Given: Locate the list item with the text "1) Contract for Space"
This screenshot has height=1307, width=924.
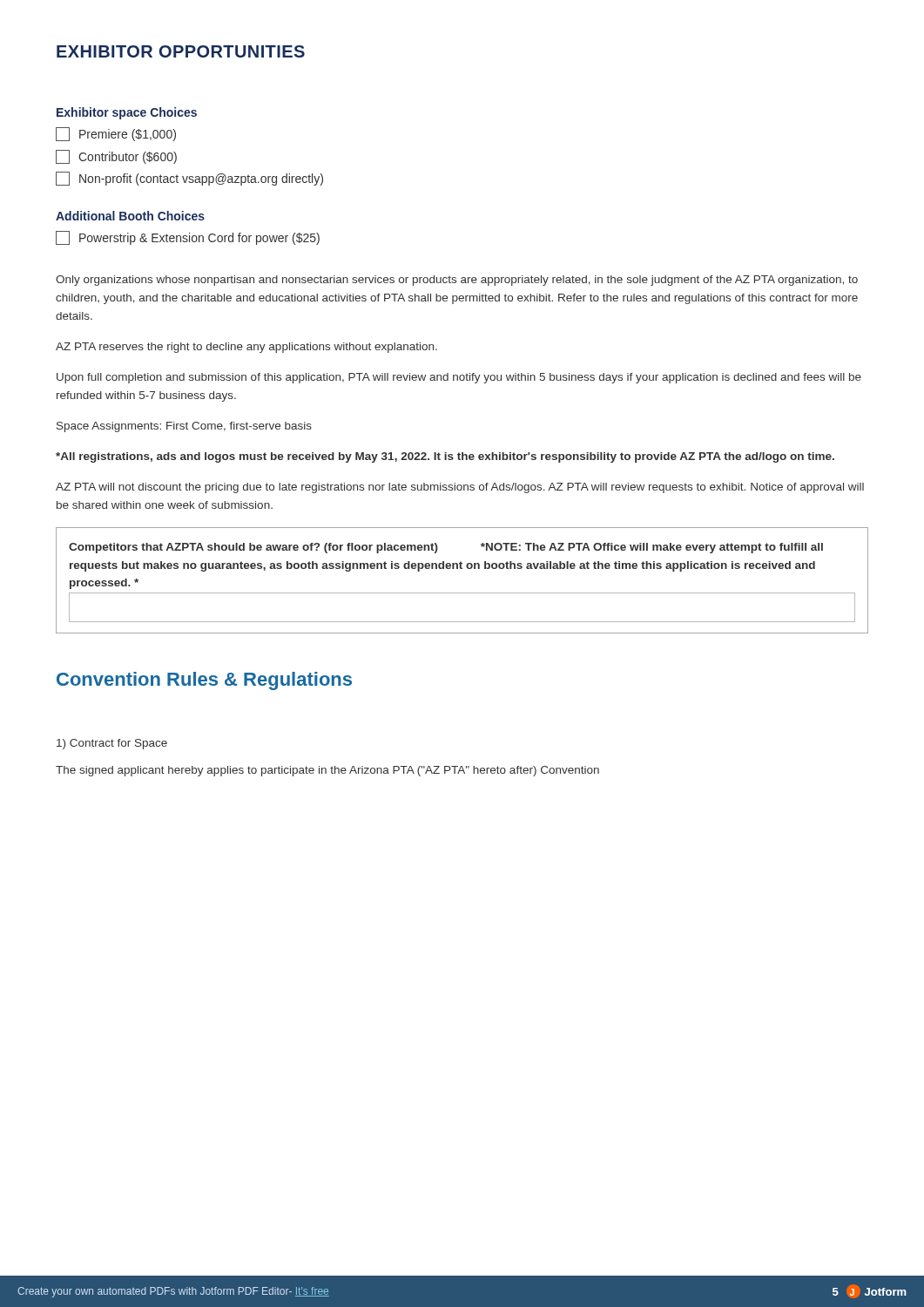Looking at the screenshot, I should point(112,744).
